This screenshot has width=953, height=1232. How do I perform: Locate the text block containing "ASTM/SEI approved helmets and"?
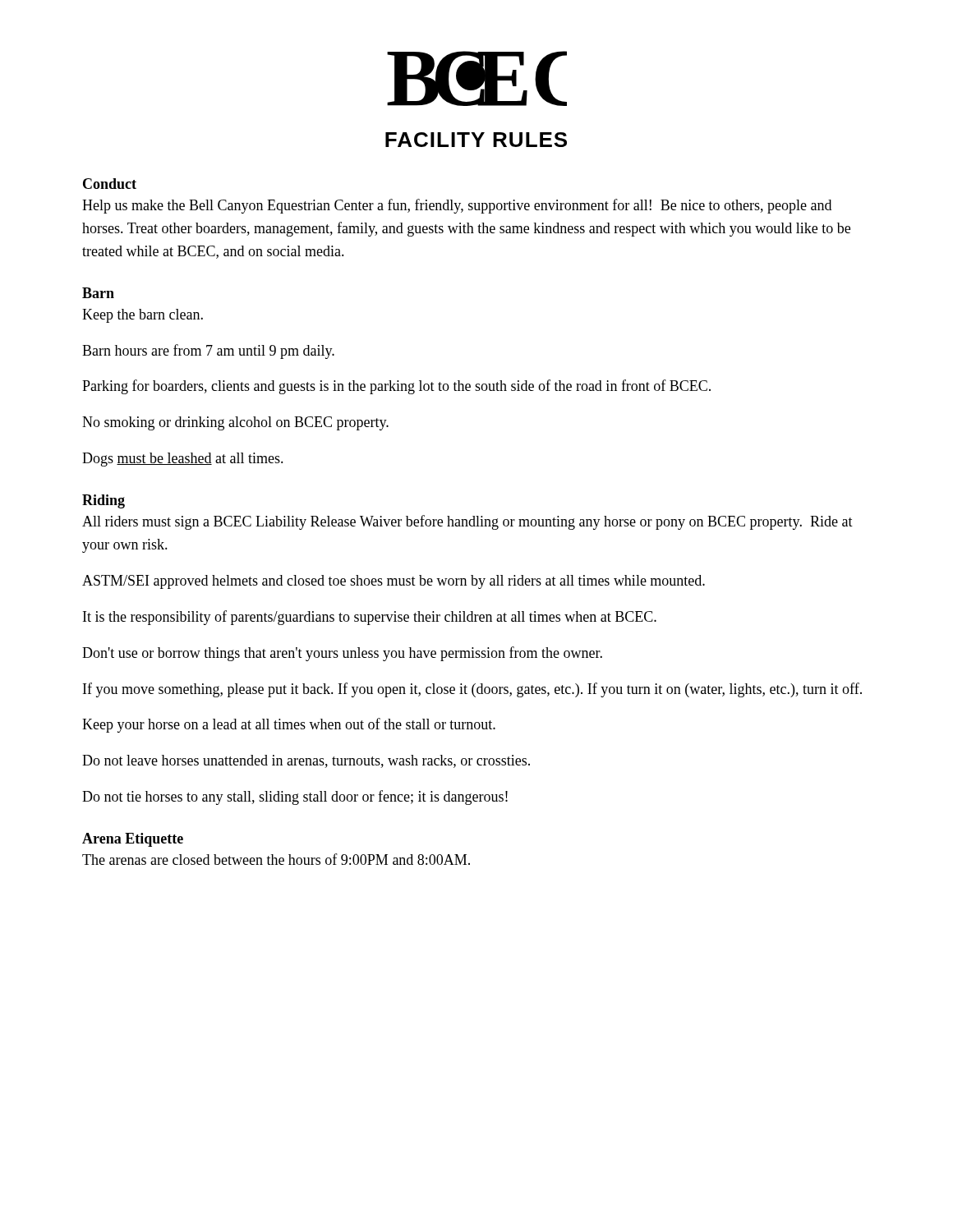tap(394, 581)
